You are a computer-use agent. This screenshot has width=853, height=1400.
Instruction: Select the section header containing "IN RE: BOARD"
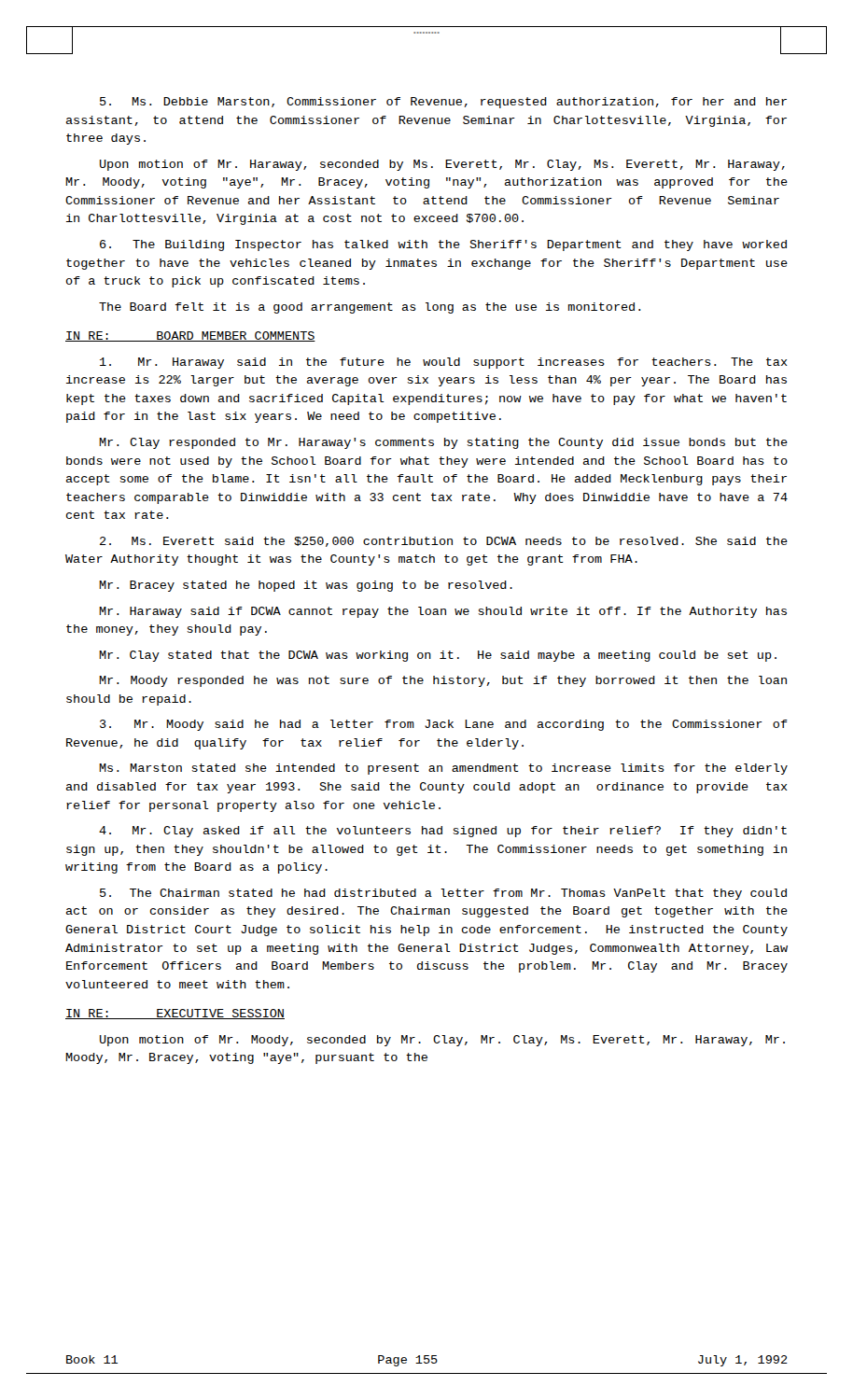[190, 336]
